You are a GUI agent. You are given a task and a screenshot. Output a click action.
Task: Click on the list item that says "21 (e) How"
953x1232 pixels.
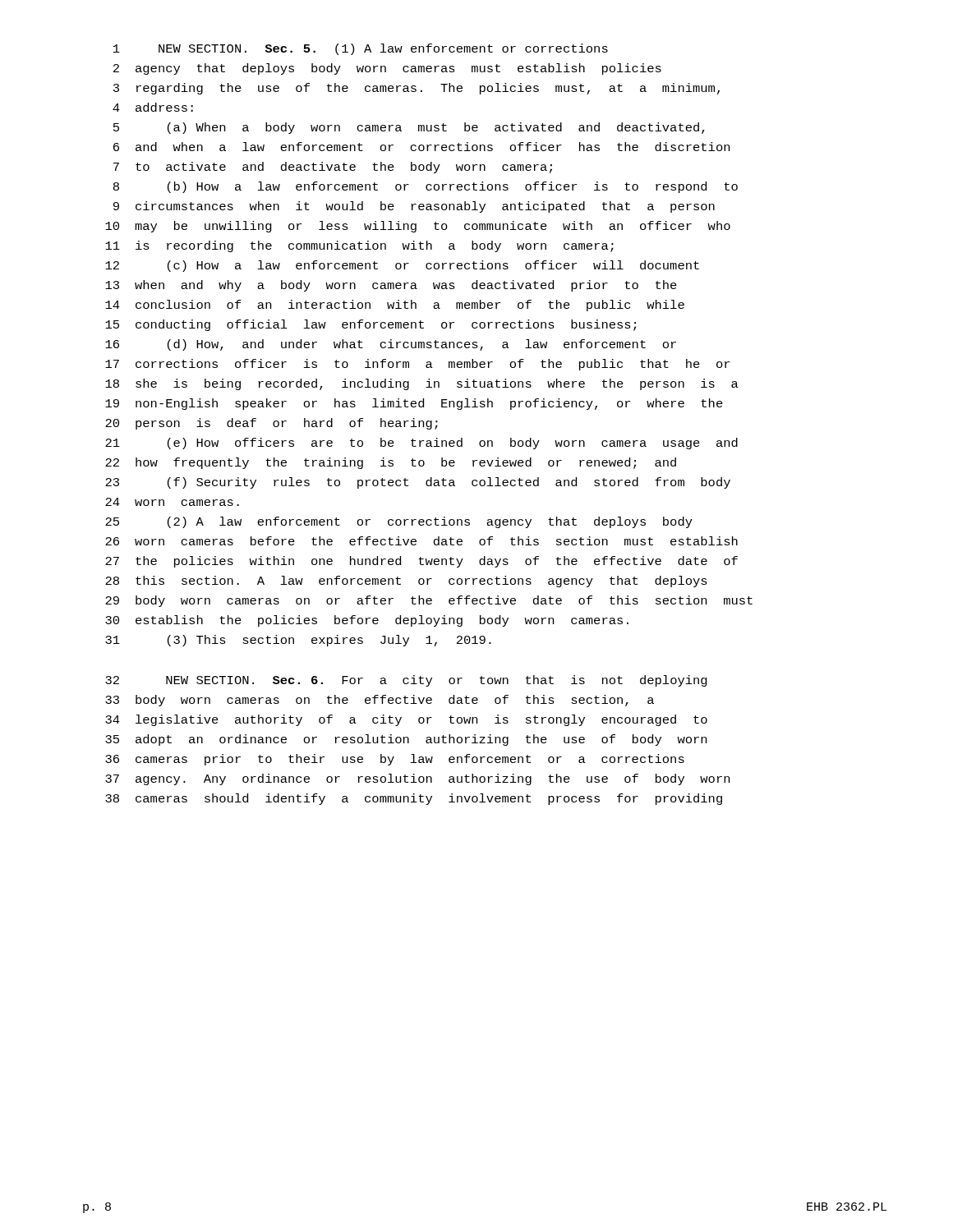click(x=485, y=444)
